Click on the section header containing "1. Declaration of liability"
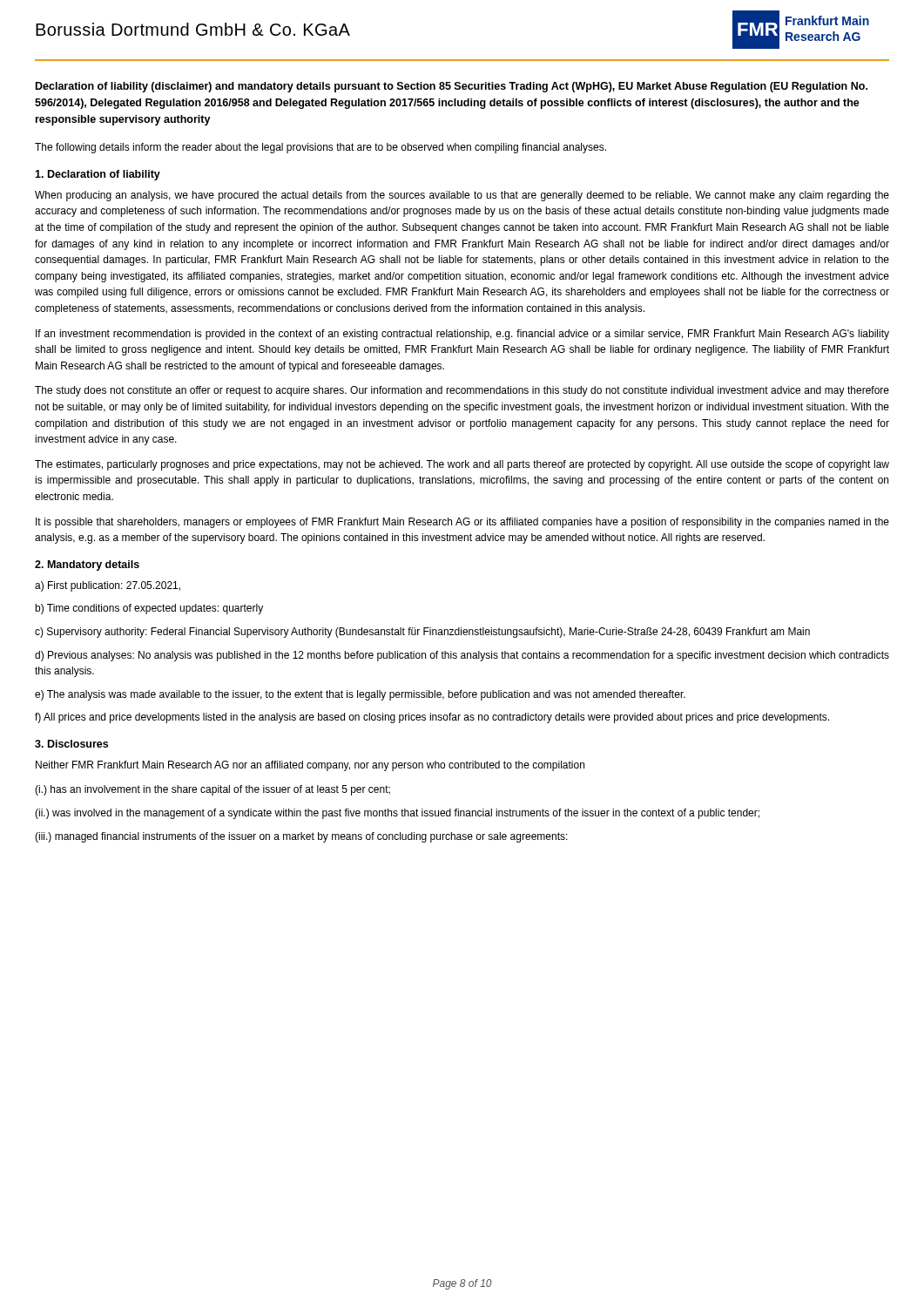The height and width of the screenshot is (1307, 924). 97,174
